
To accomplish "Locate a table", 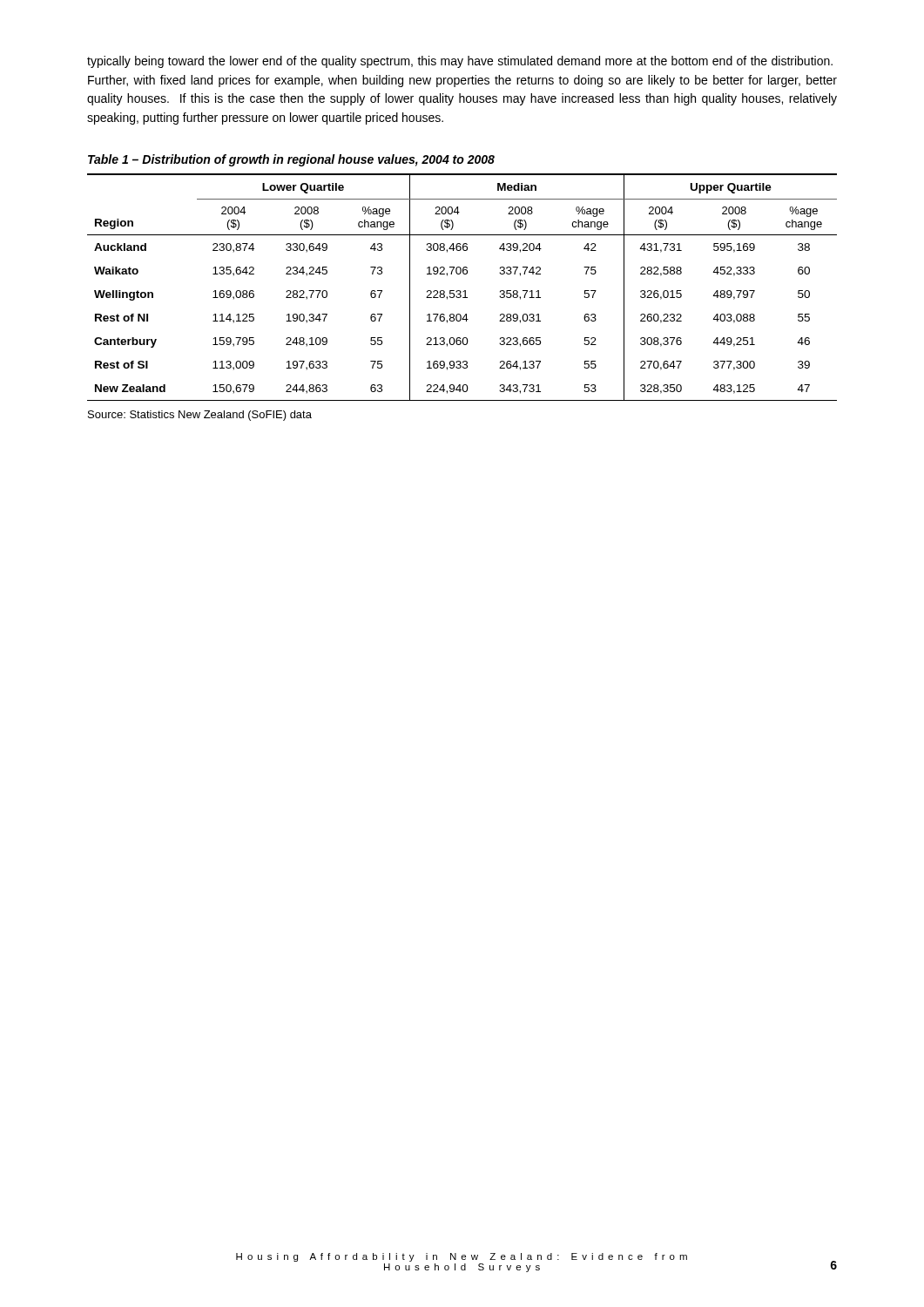I will pos(462,287).
